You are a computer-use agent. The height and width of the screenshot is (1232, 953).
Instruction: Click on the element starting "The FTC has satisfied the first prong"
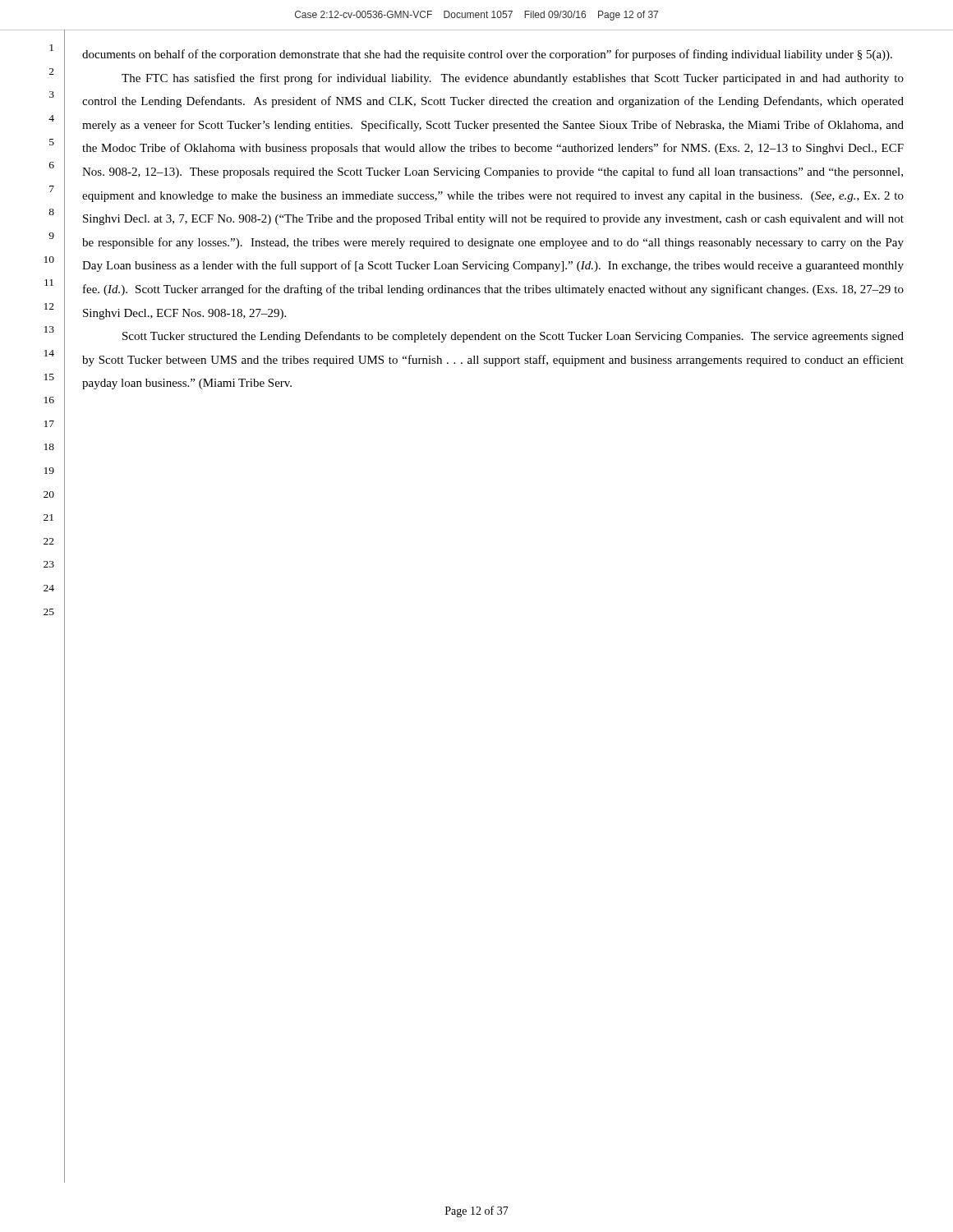[493, 195]
